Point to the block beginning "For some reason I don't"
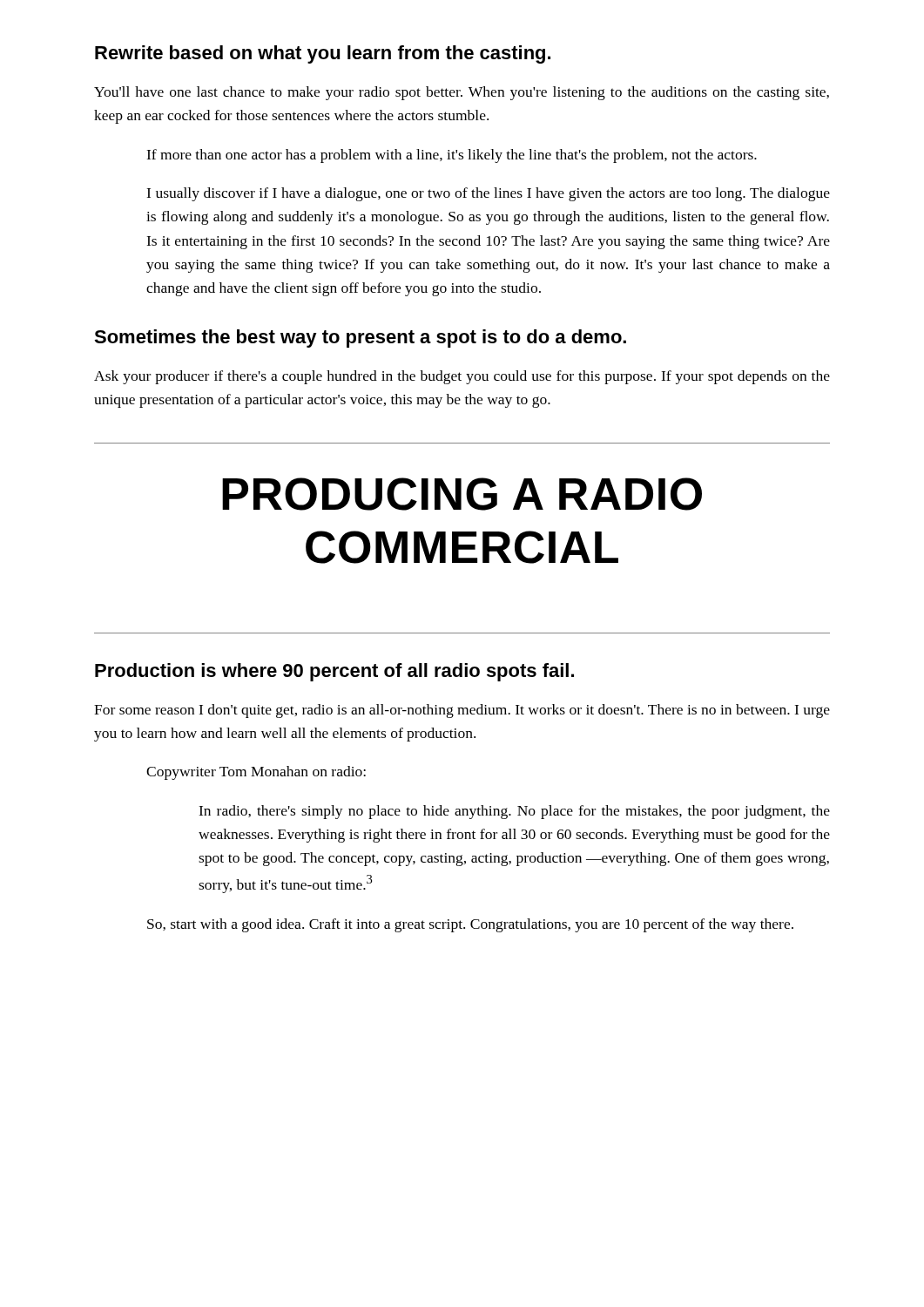This screenshot has width=924, height=1307. point(462,721)
